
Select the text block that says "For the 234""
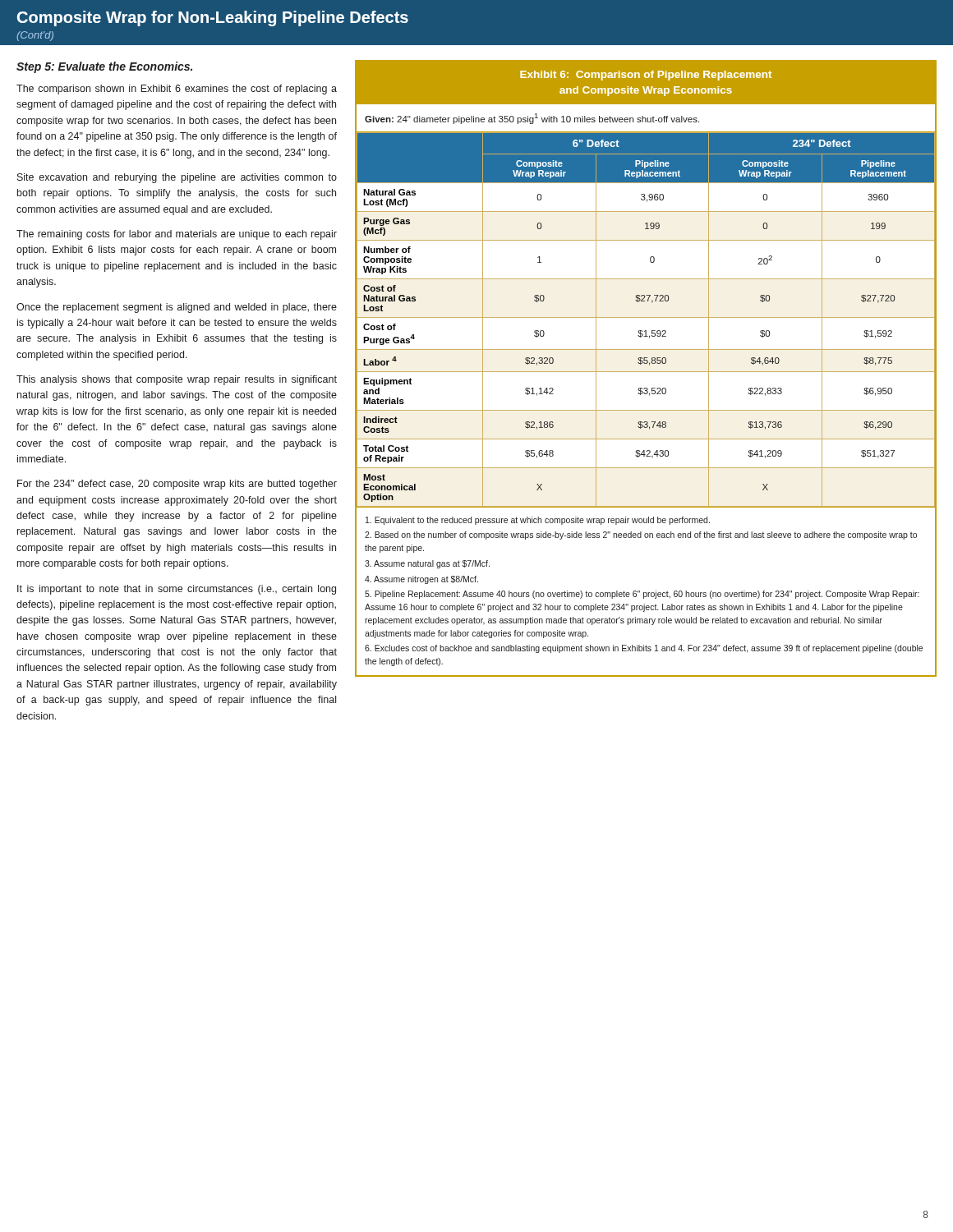(x=177, y=524)
